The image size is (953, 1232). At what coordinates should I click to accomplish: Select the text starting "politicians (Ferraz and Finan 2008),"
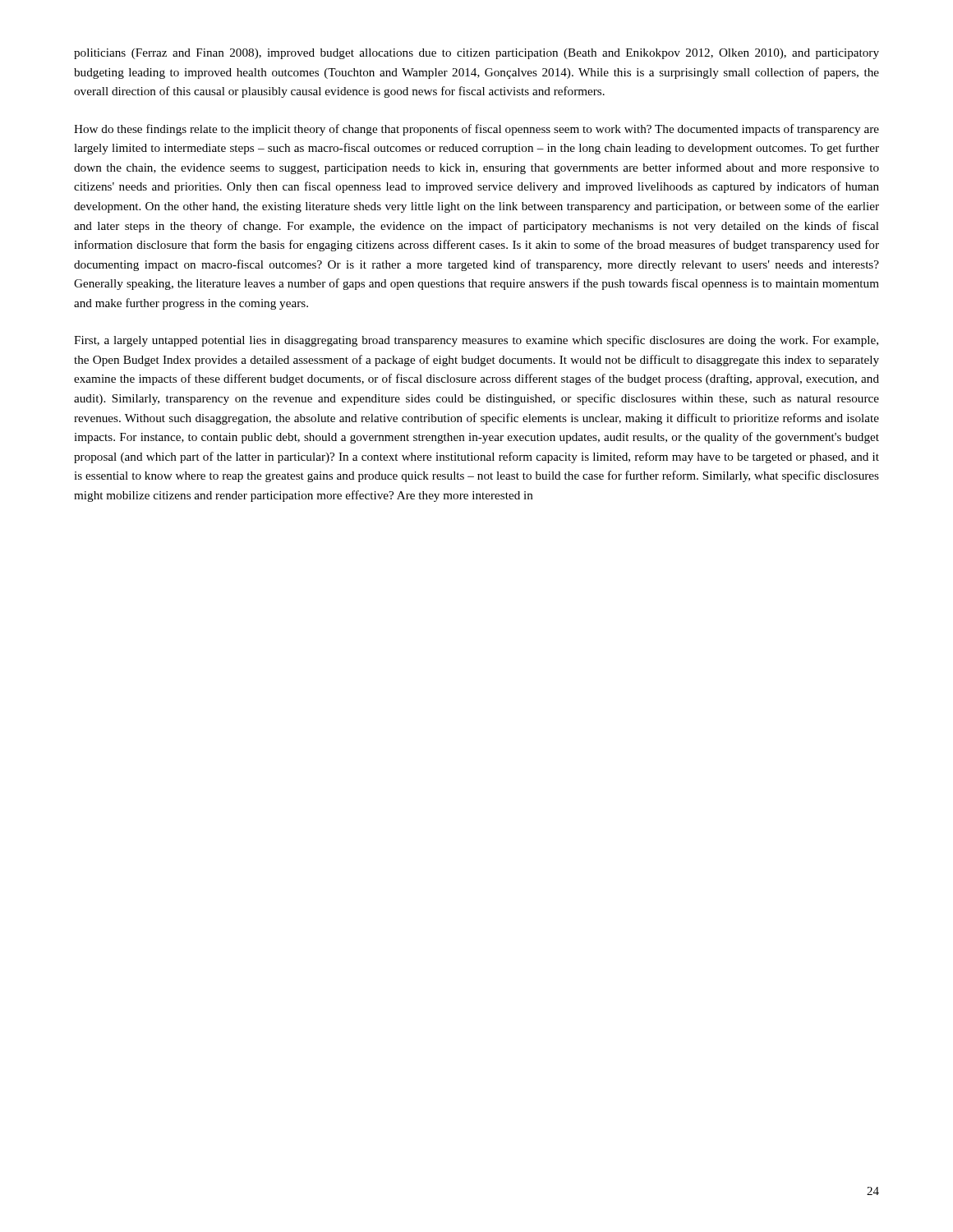pos(476,72)
